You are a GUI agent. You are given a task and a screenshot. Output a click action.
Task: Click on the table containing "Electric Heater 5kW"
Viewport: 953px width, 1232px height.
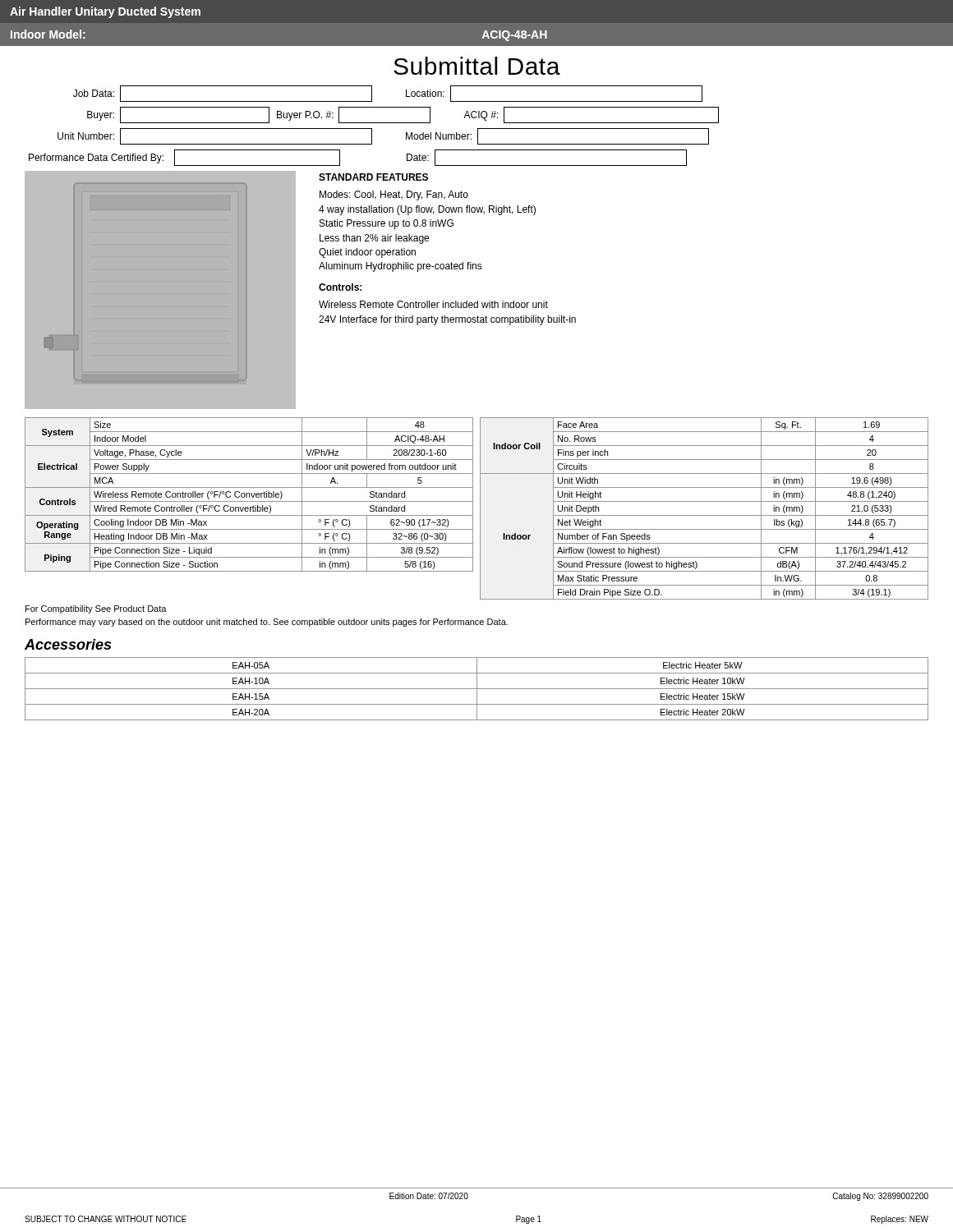pos(476,689)
